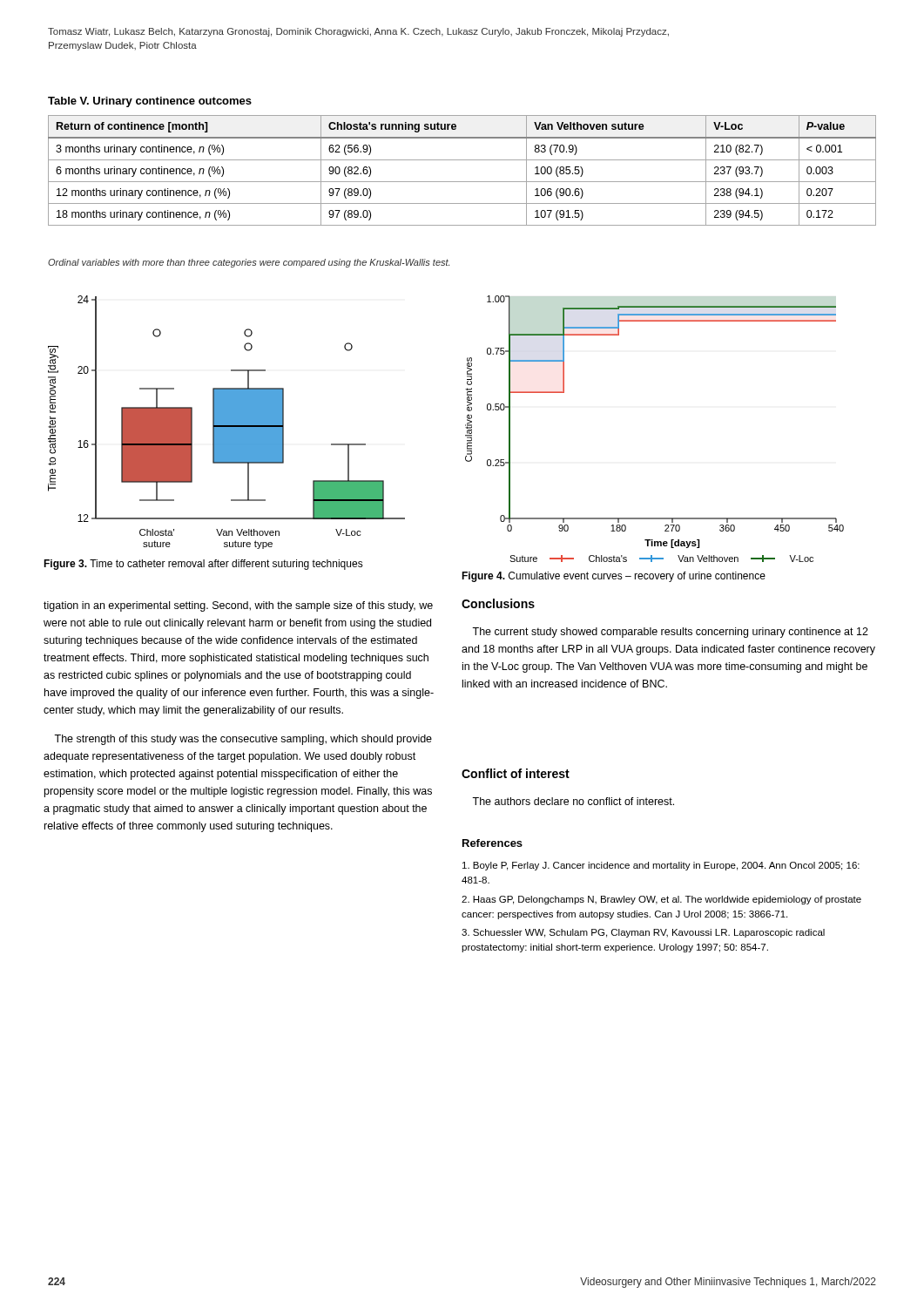The height and width of the screenshot is (1307, 924).
Task: Find the block starting "Conflict of interest"
Action: [515, 774]
